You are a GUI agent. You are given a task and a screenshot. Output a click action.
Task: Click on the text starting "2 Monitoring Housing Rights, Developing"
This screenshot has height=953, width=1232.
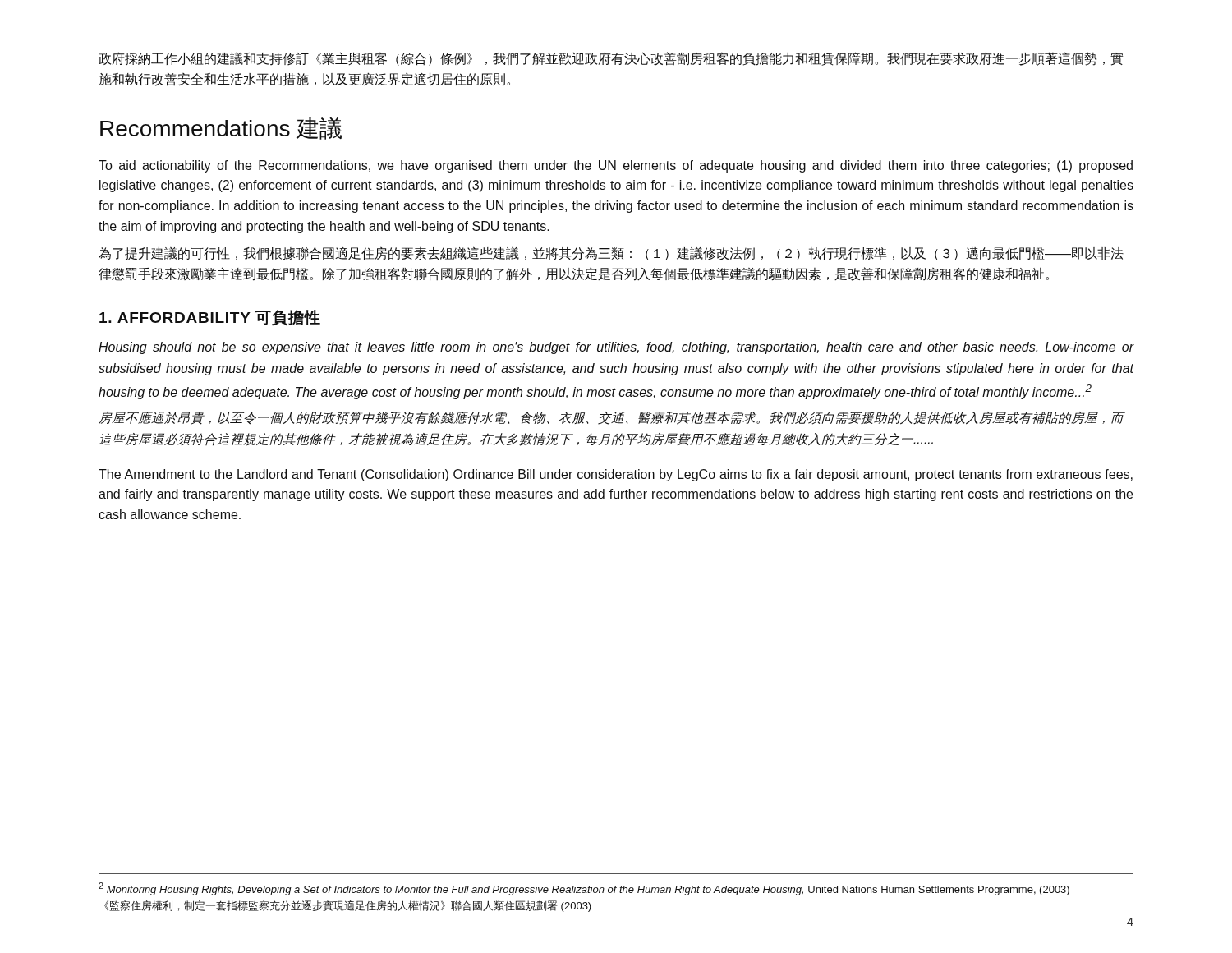pos(616,896)
